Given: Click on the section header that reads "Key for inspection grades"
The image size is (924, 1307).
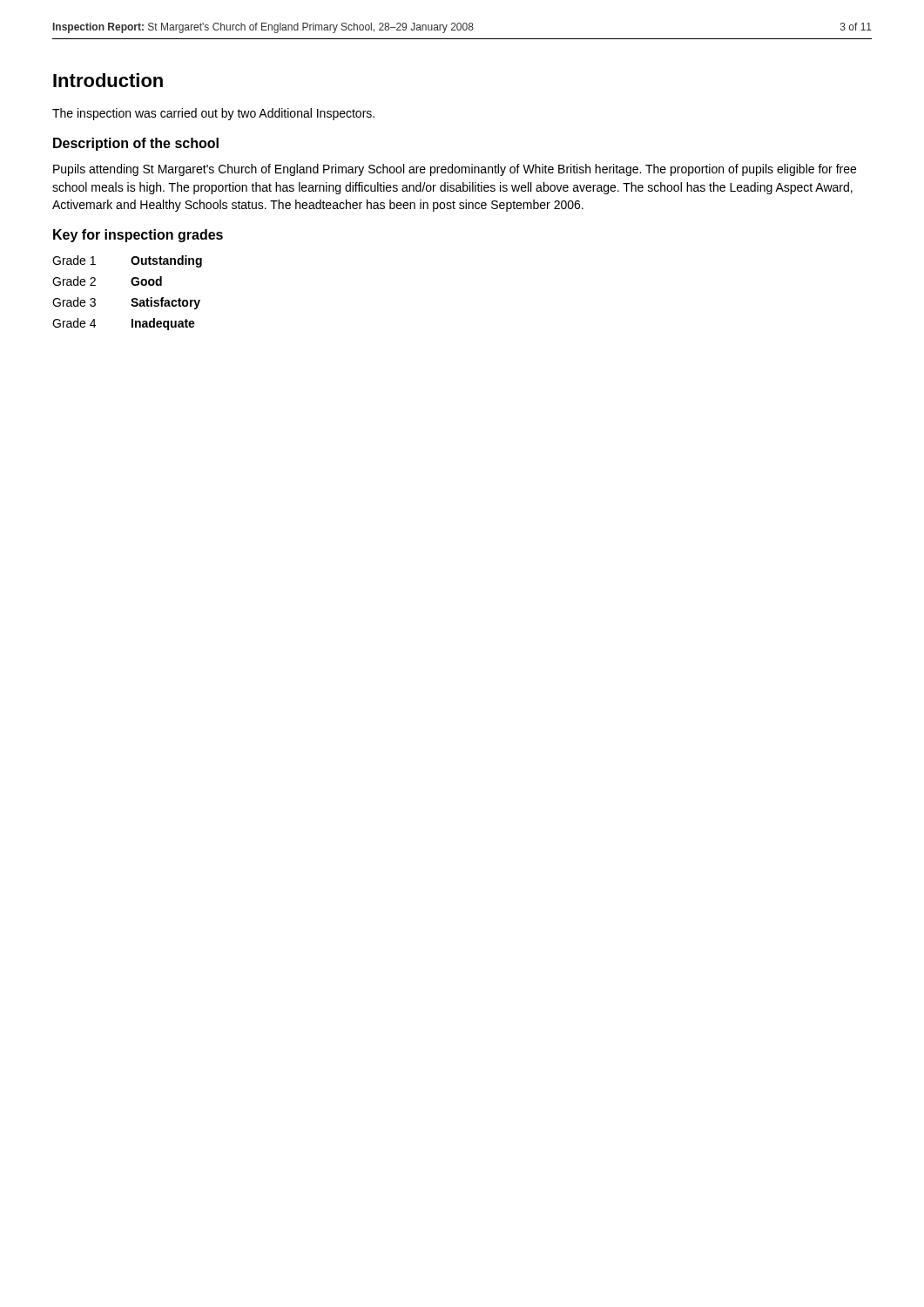Looking at the screenshot, I should [138, 236].
